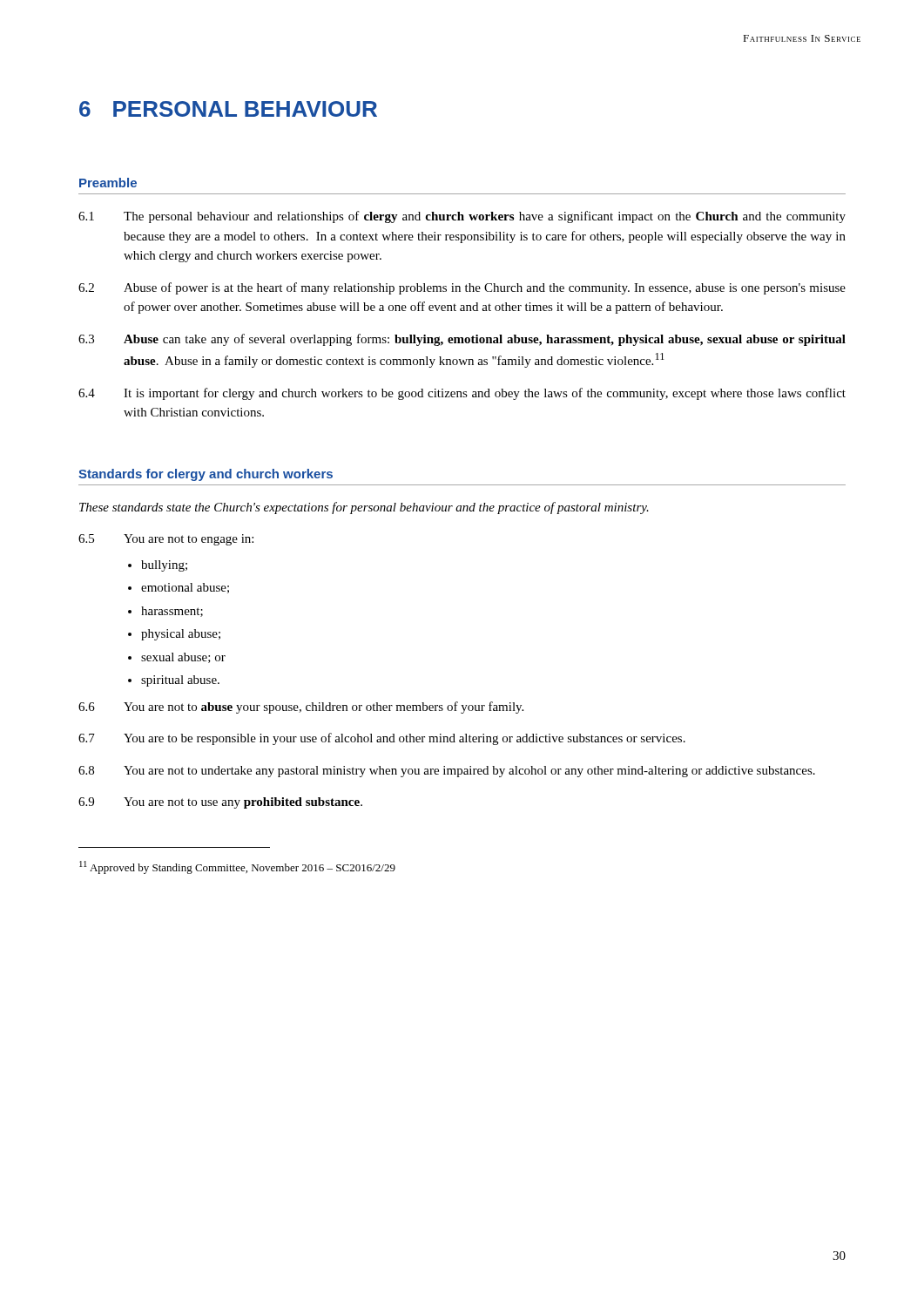
Task: Select the text starting "1 The personal behaviour and relationships"
Action: pyautogui.click(x=462, y=236)
